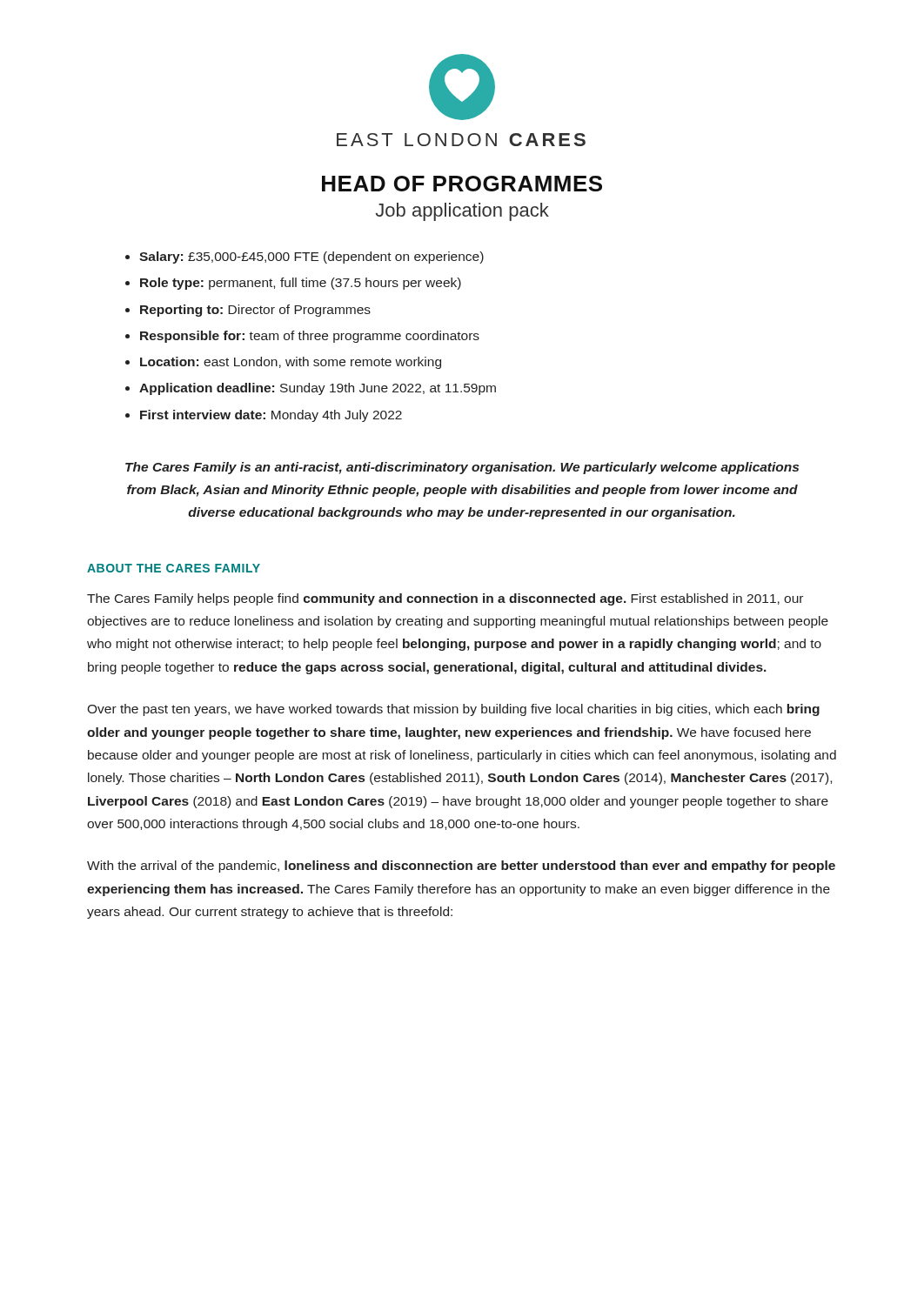Point to the region starting "HEAD OF PROGRAMMES Job application"
The image size is (924, 1305).
[x=462, y=196]
